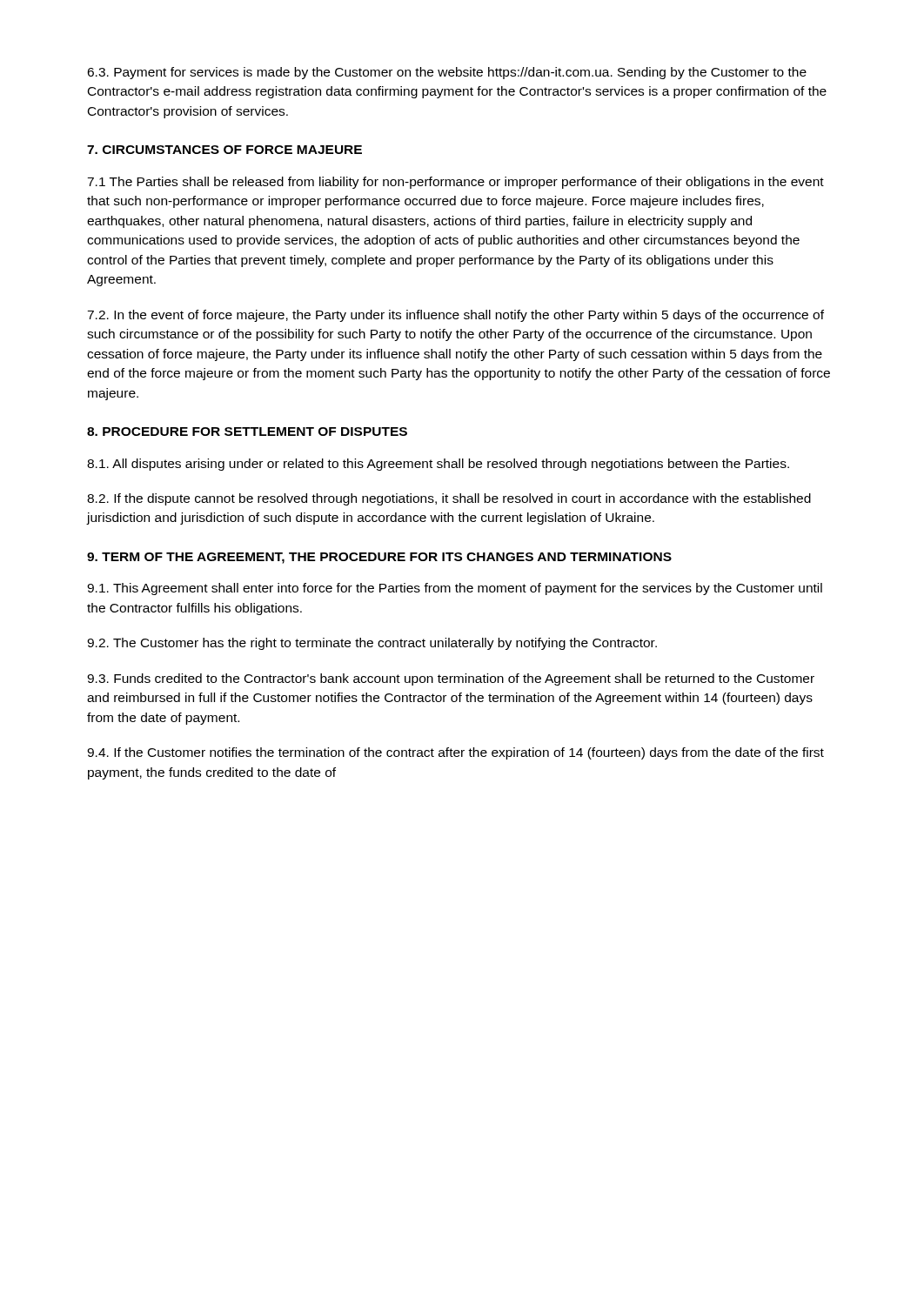Select the text block that says "1 The Parties shall be released from liability"
This screenshot has width=924, height=1305.
[x=455, y=230]
